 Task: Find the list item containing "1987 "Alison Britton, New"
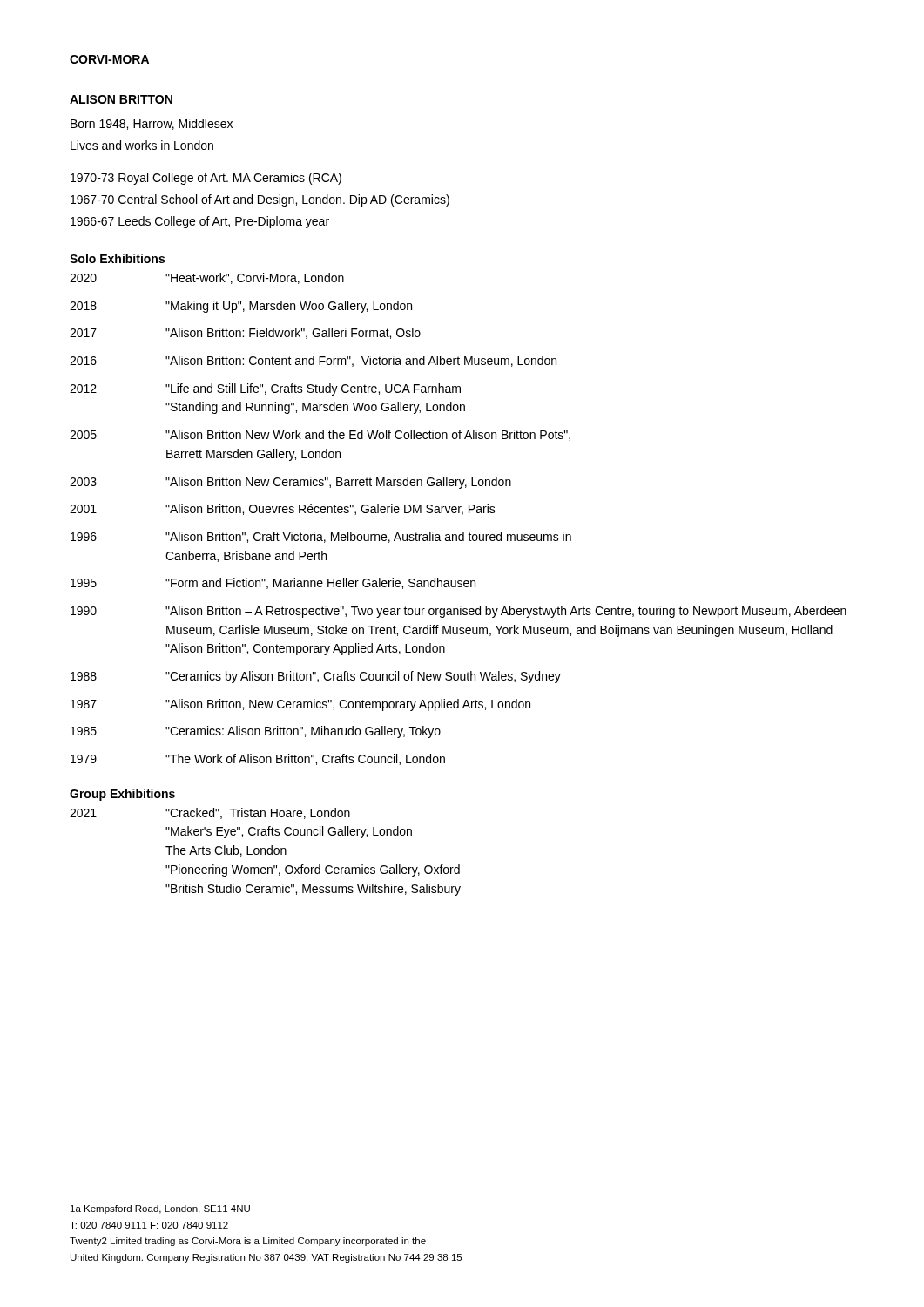(x=462, y=704)
